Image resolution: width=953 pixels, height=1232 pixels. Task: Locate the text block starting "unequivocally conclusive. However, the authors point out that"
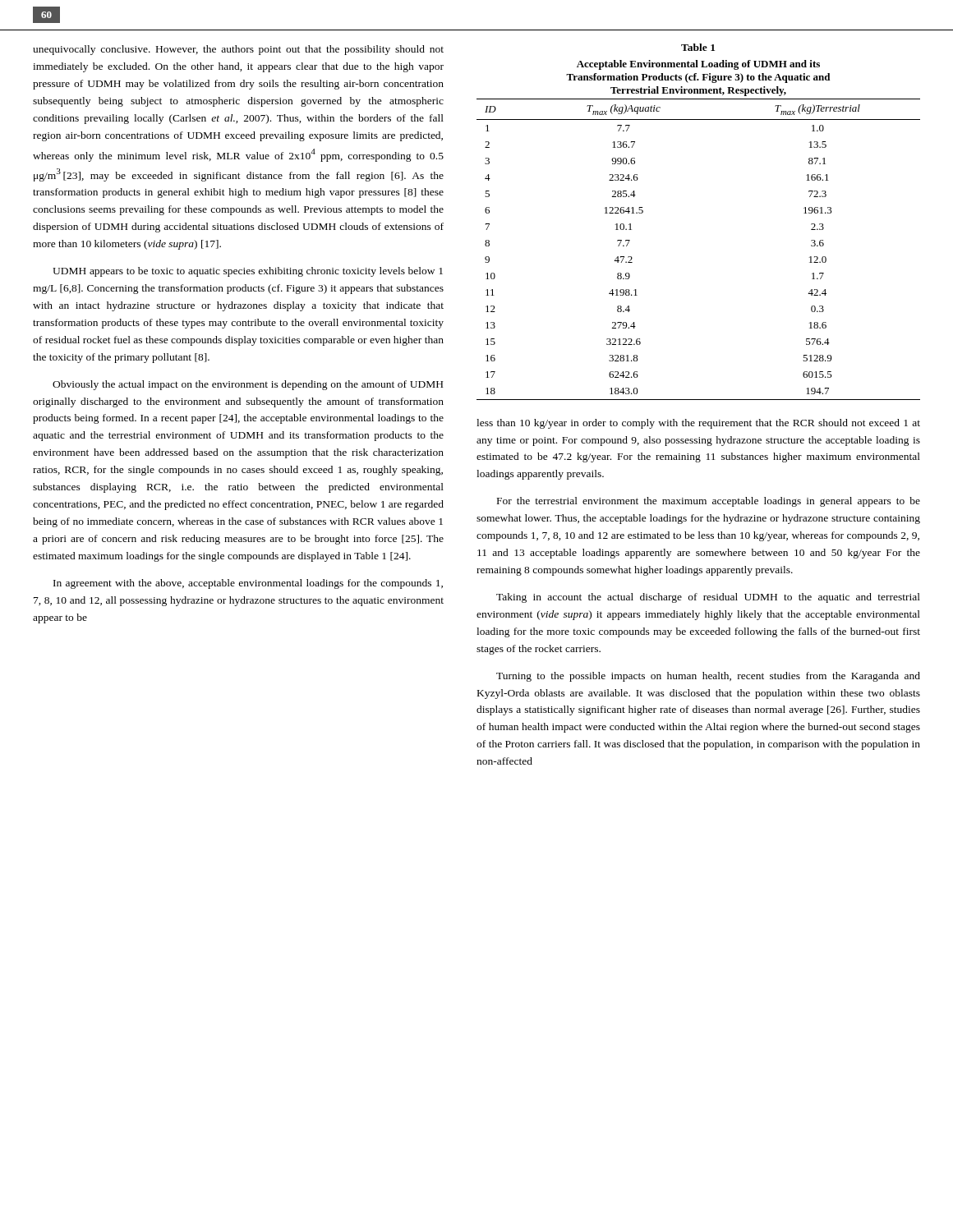click(238, 146)
